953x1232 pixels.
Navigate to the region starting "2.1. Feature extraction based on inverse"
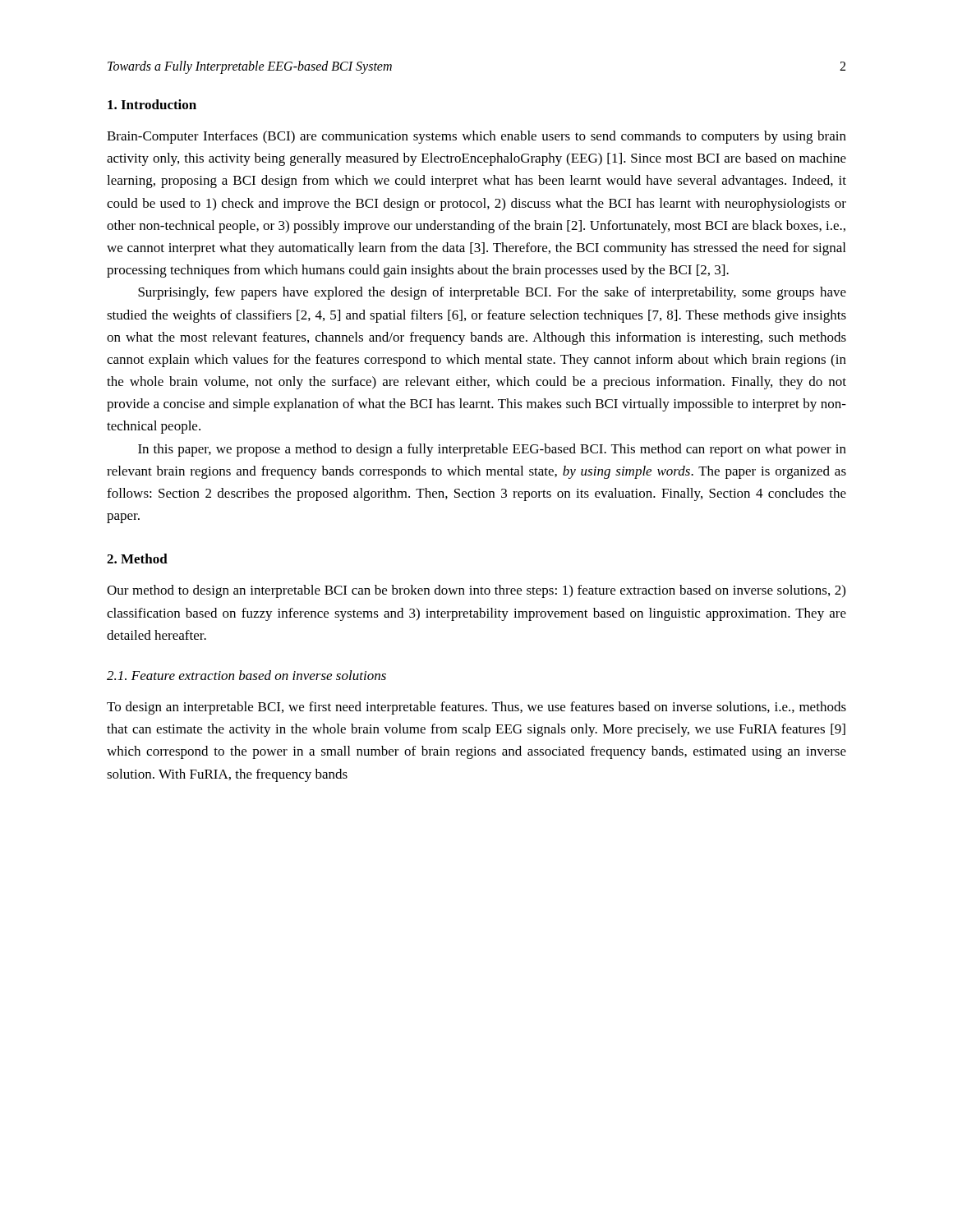pyautogui.click(x=247, y=676)
